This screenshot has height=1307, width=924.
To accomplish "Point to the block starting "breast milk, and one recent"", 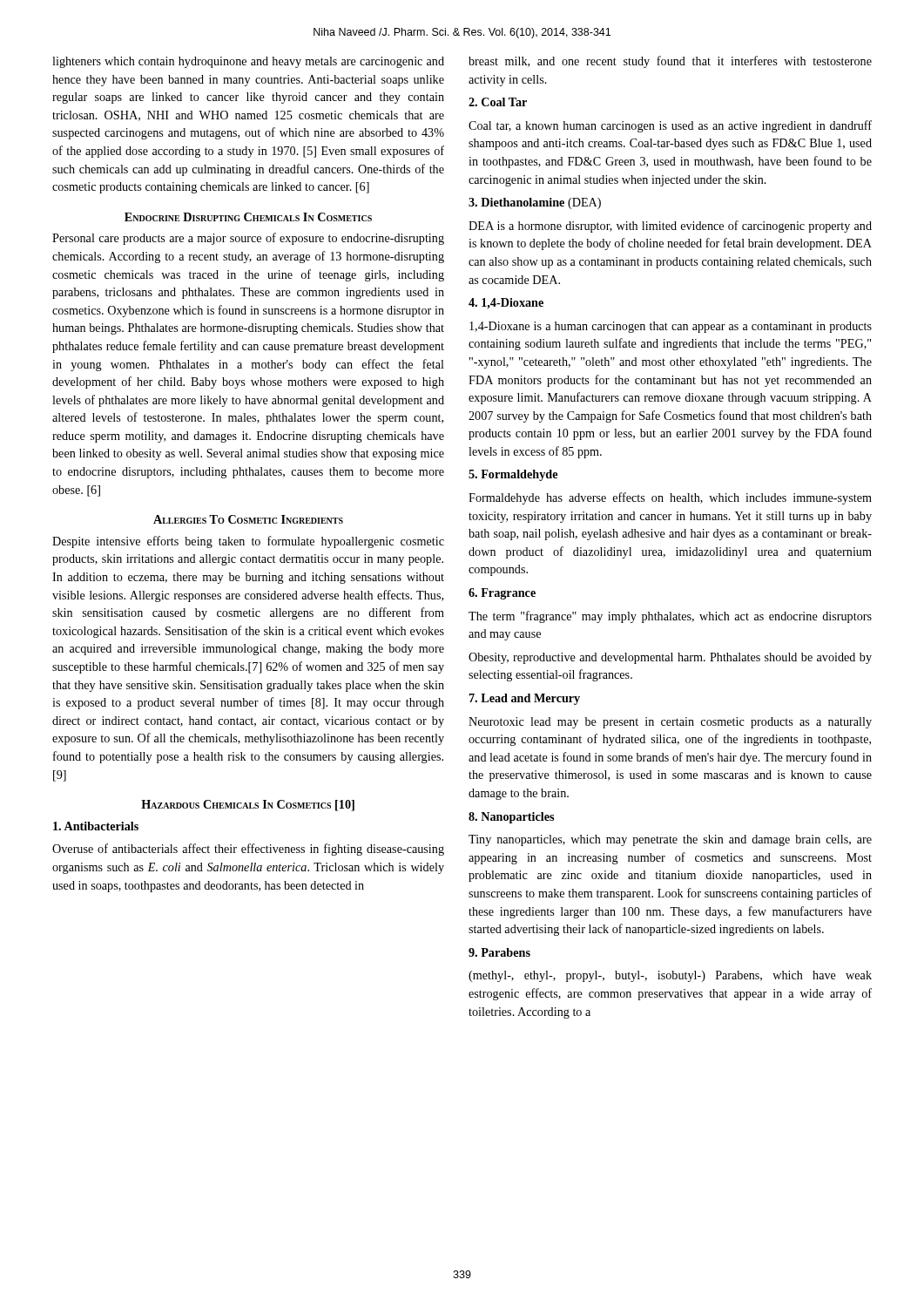I will [x=670, y=70].
